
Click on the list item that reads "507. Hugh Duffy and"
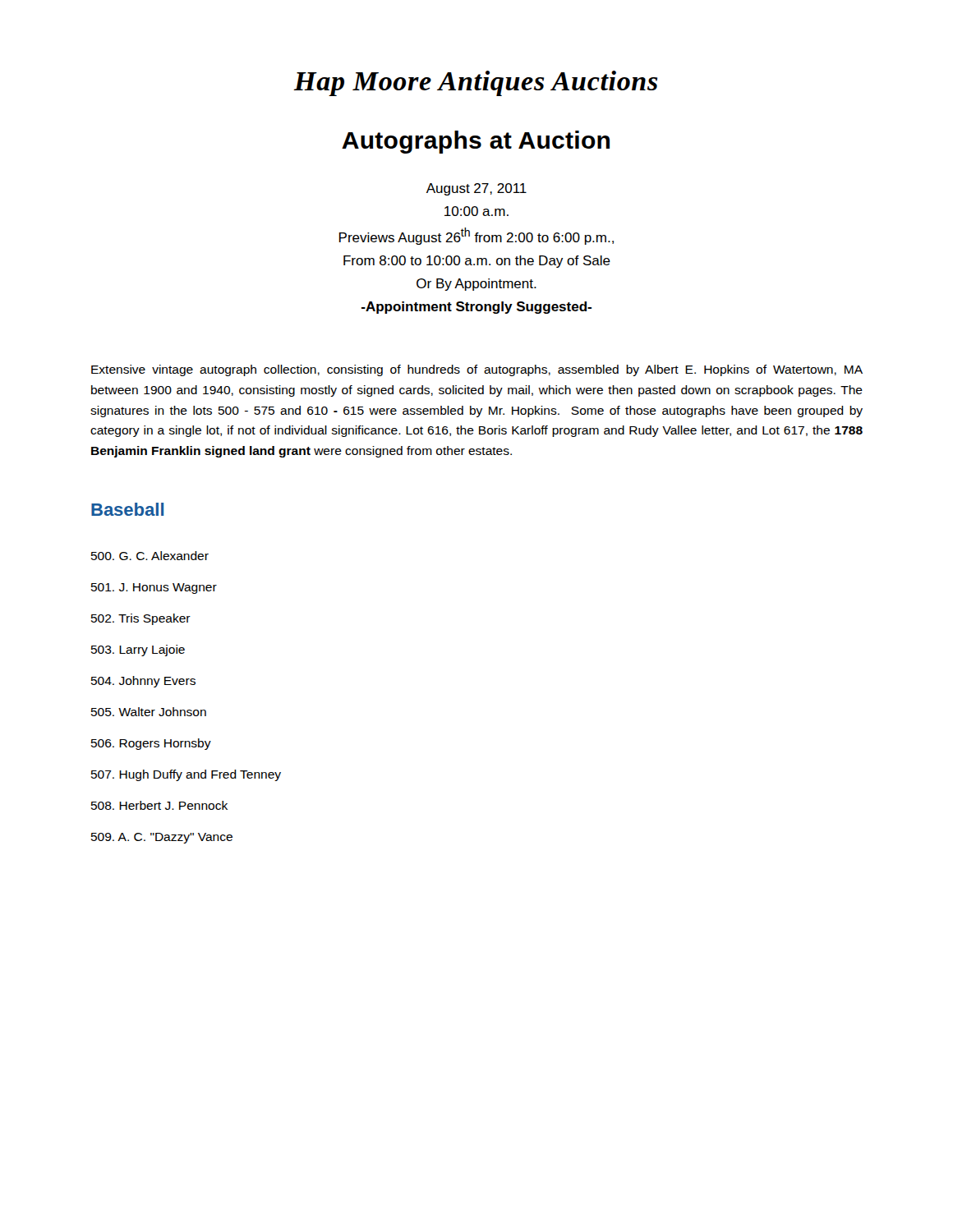[x=186, y=774]
